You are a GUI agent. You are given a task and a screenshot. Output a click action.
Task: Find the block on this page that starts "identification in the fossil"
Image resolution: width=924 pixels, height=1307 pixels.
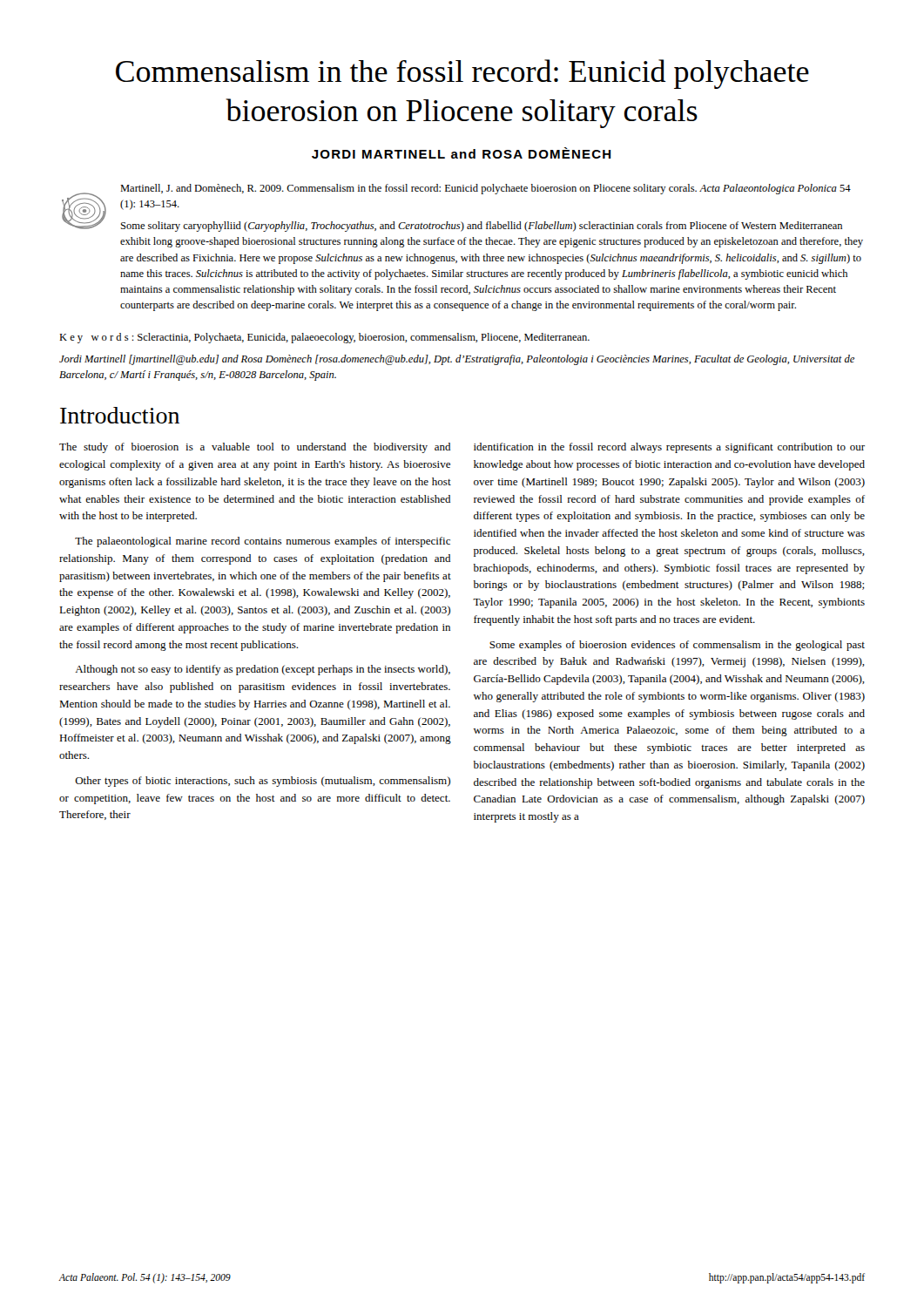[x=669, y=632]
